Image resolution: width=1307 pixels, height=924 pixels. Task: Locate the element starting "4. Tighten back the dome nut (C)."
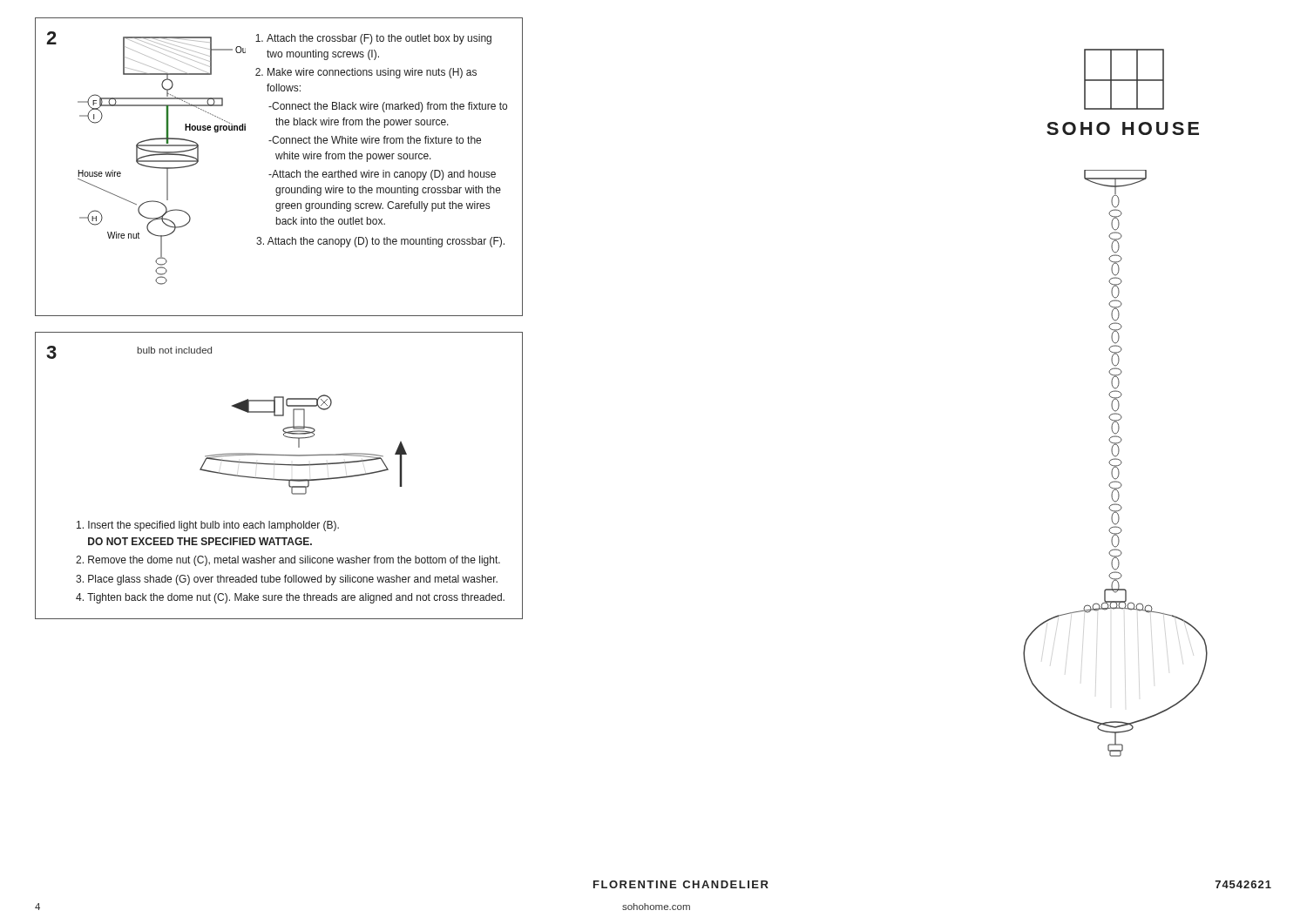(291, 598)
